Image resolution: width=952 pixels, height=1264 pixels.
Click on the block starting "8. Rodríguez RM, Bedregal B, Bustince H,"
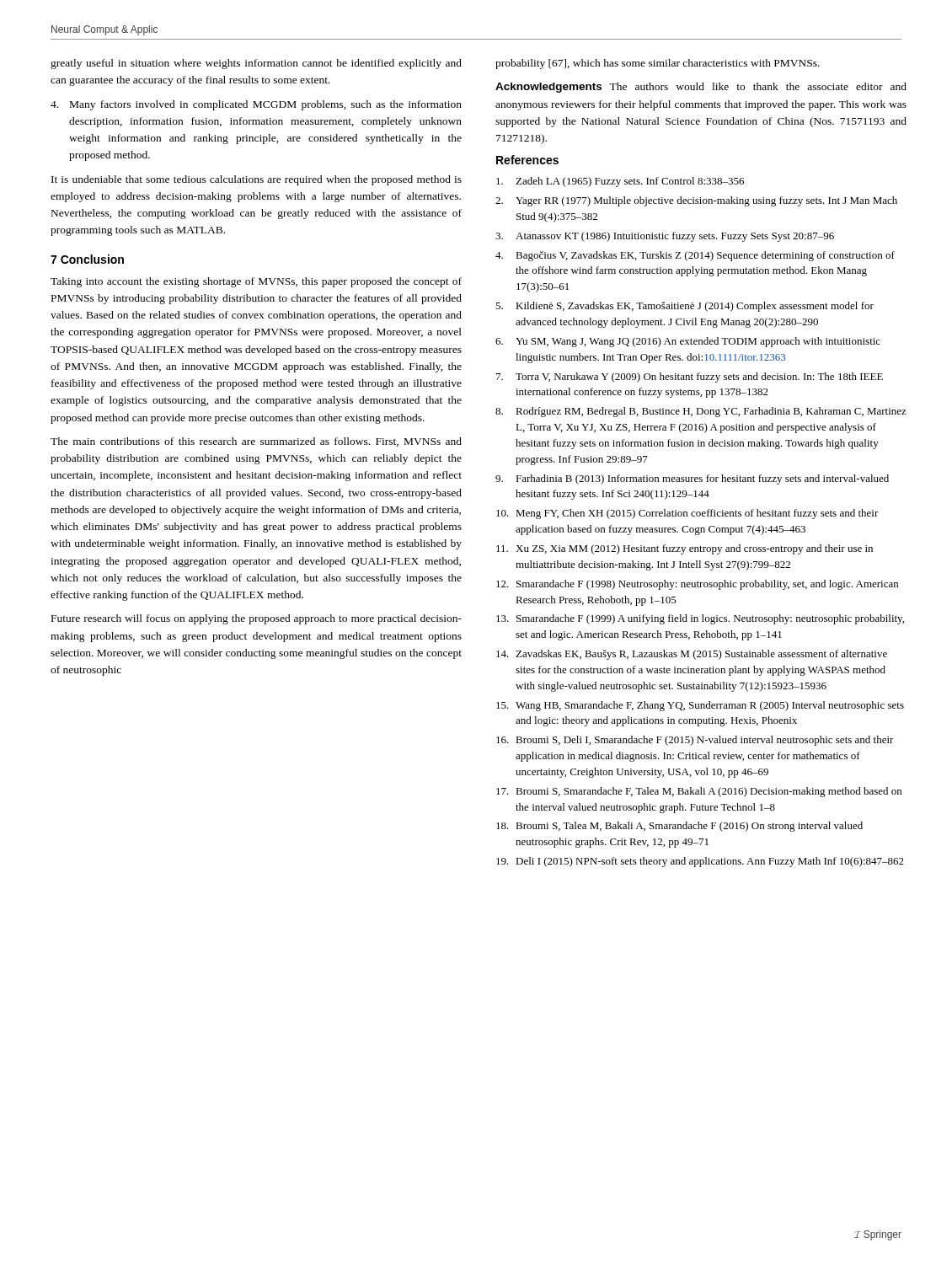(701, 436)
